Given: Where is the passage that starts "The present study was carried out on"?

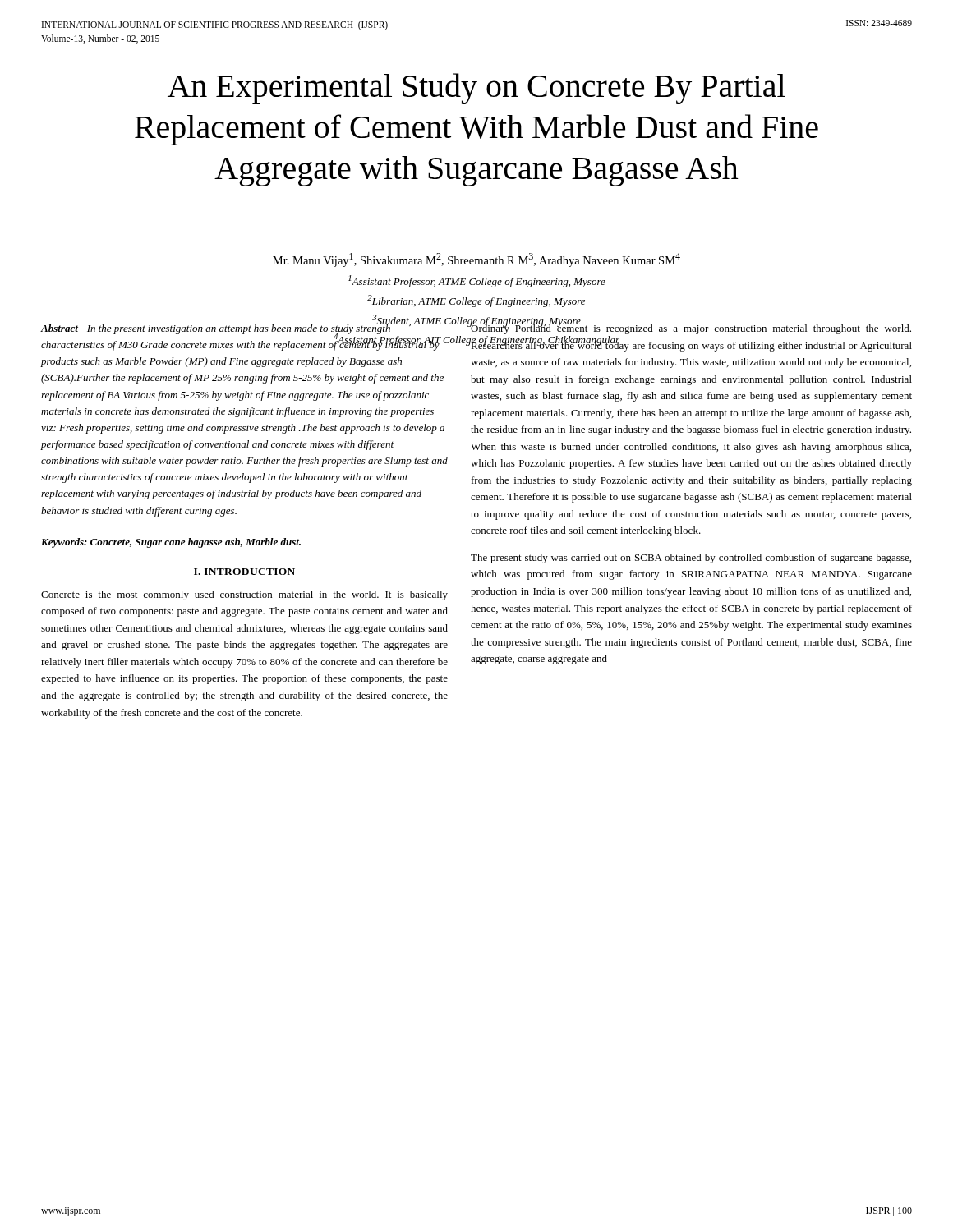Looking at the screenshot, I should pos(691,608).
